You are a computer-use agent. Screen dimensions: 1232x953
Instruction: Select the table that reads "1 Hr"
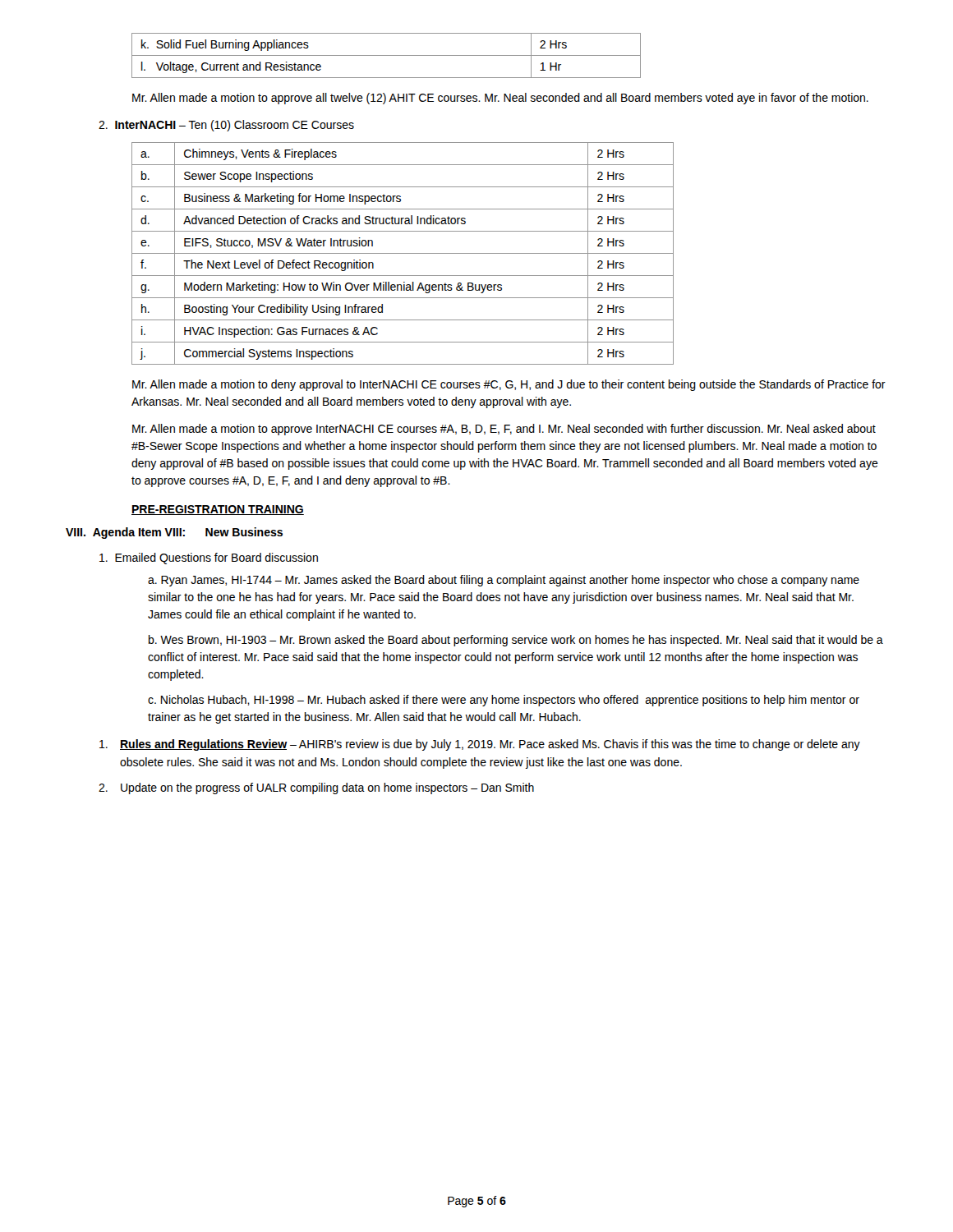[x=476, y=55]
